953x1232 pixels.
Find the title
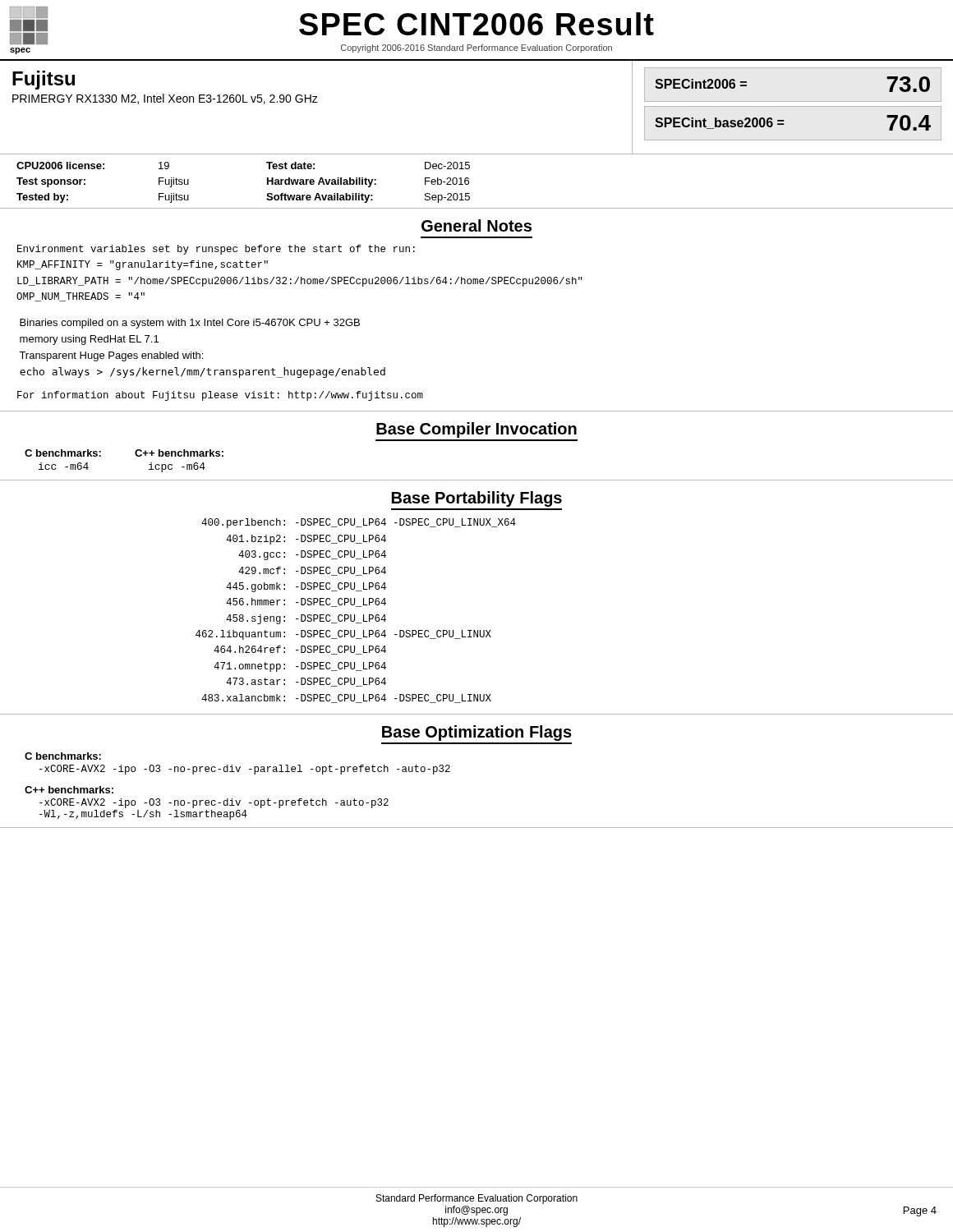(476, 30)
